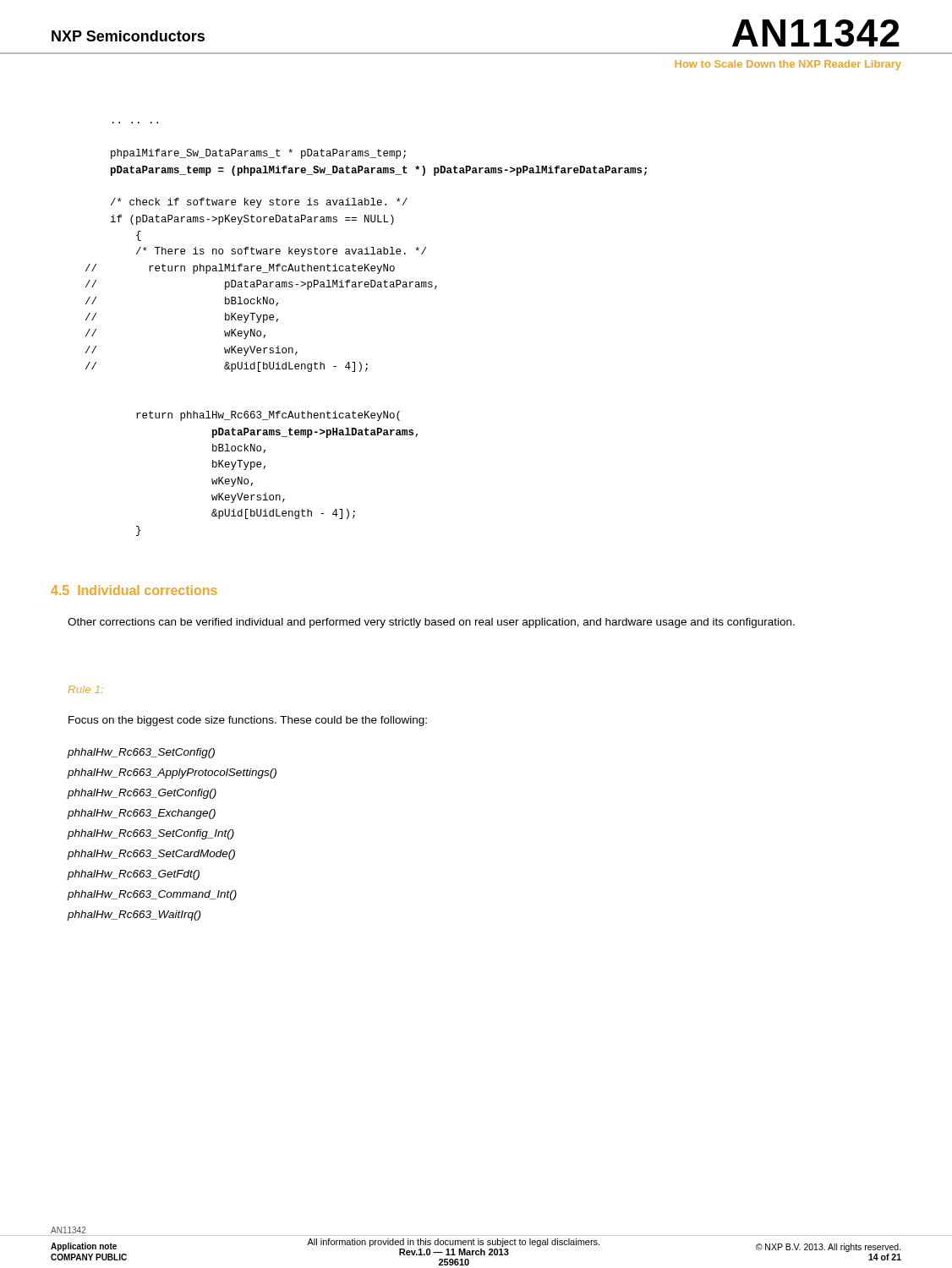Viewport: 952px width, 1268px height.
Task: Find "Rule 1:" on this page
Action: 86,689
